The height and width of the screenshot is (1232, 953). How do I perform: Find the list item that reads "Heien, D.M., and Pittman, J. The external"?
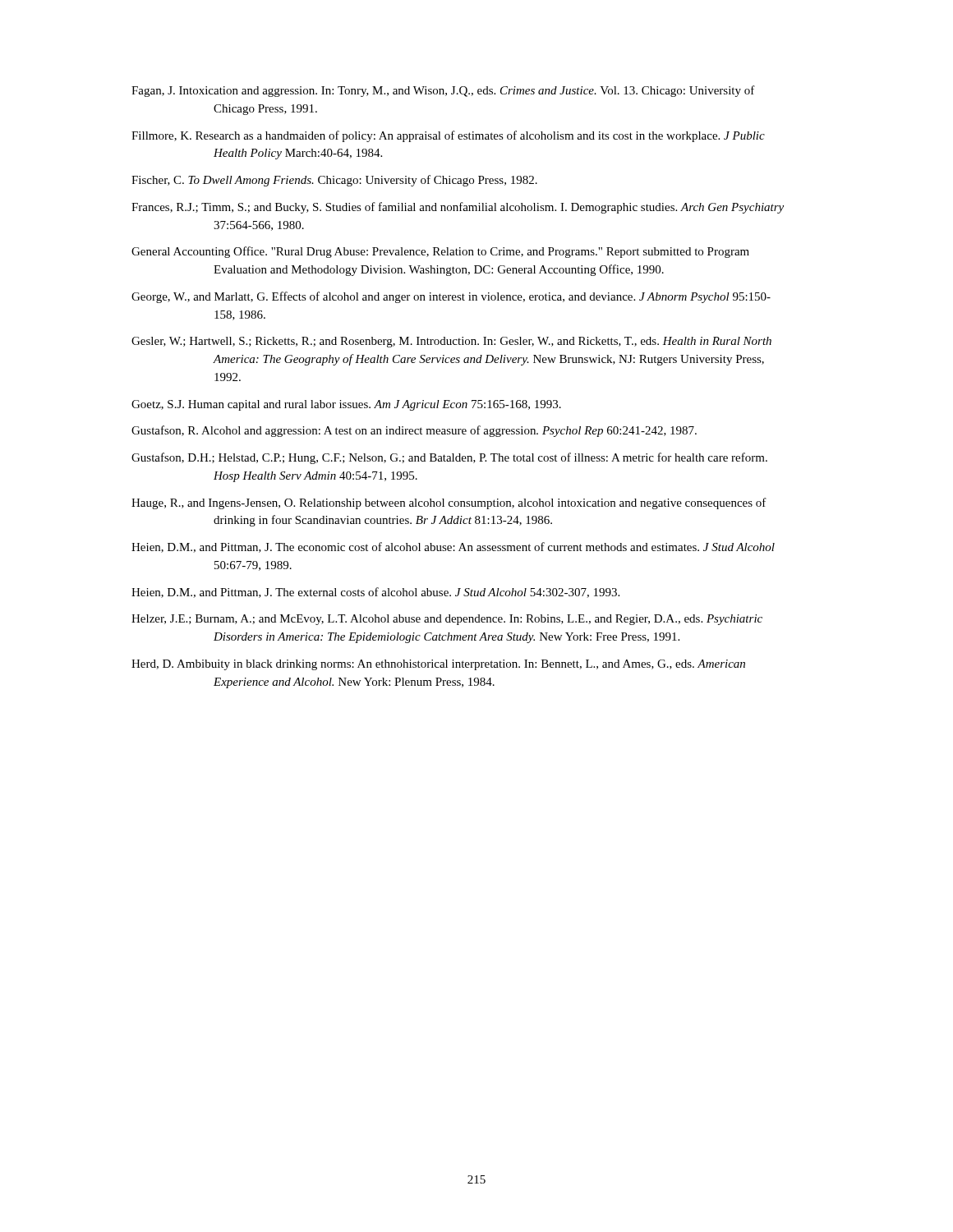point(417,592)
